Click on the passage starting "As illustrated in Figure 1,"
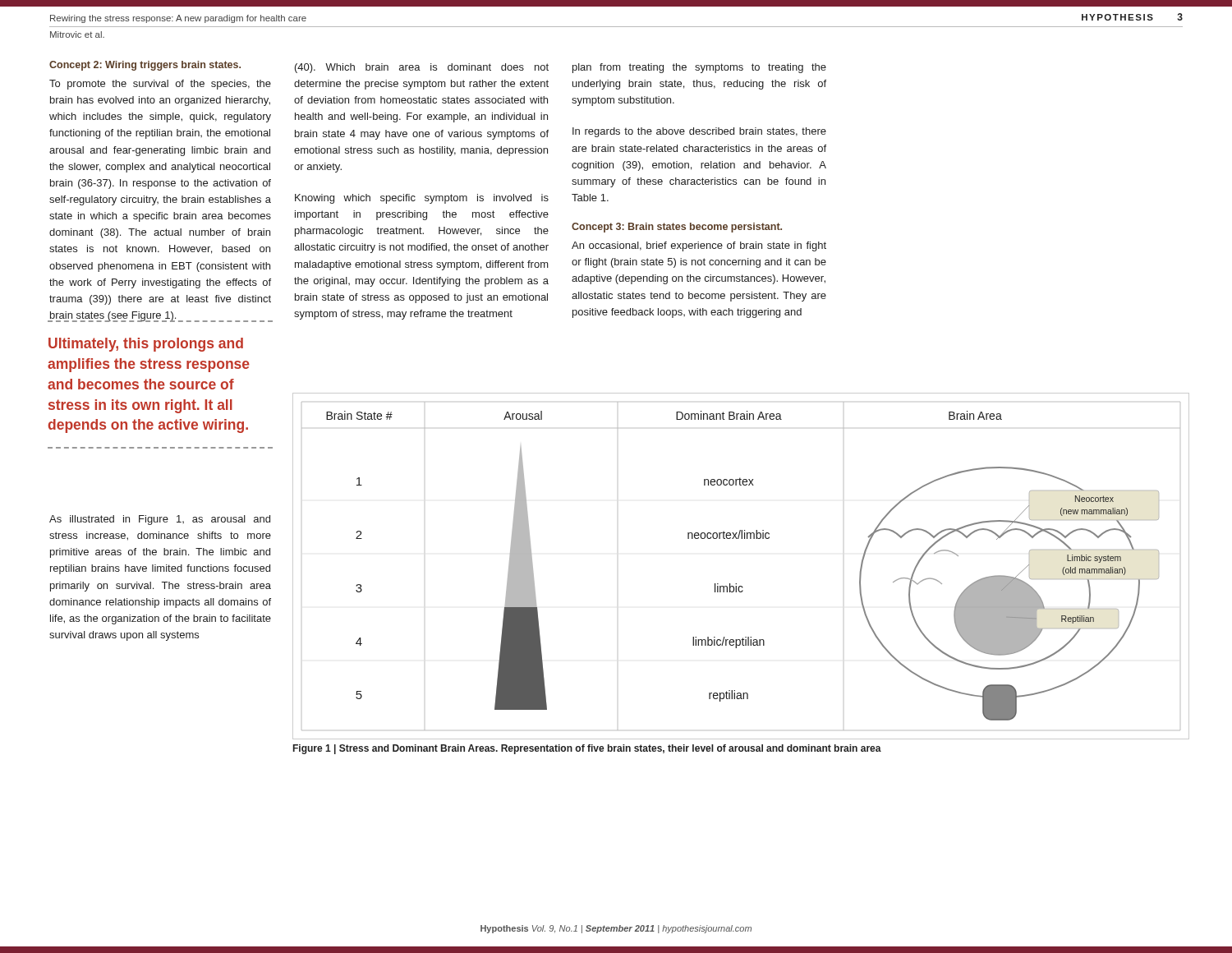Viewport: 1232px width, 953px height. click(x=160, y=577)
